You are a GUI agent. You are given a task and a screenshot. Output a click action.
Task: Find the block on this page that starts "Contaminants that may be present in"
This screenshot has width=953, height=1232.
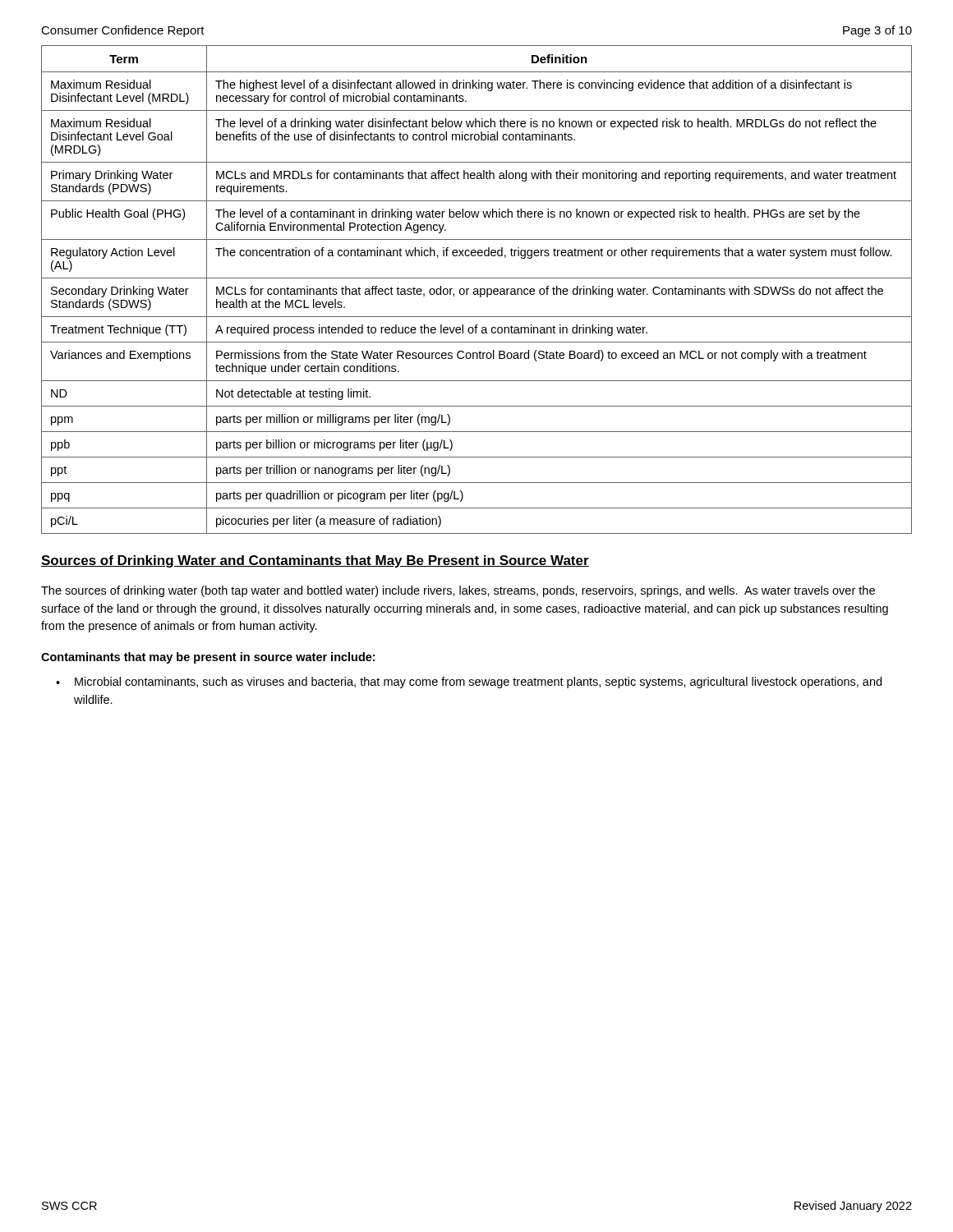pyautogui.click(x=209, y=657)
